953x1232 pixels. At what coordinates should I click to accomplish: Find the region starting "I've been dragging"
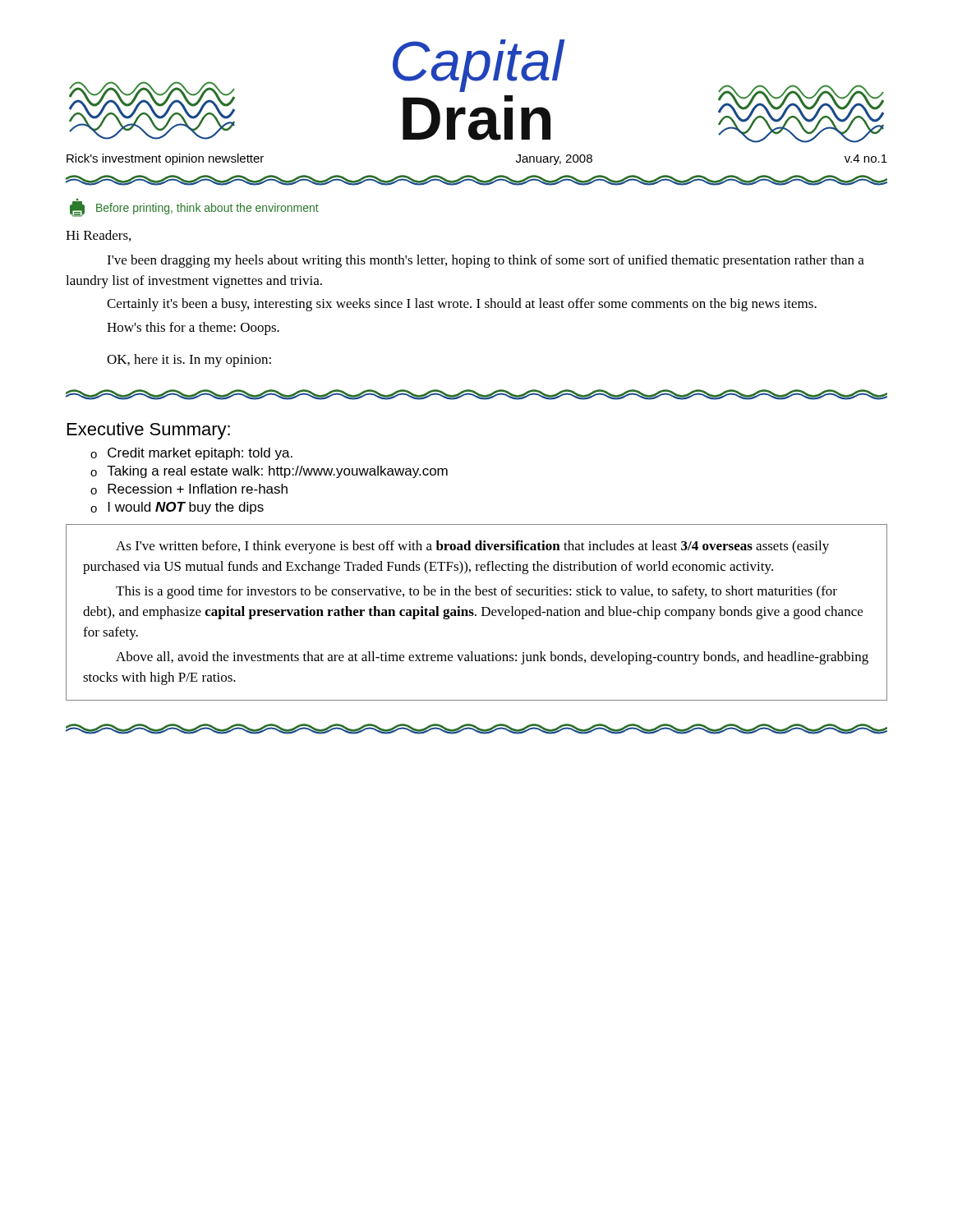(x=476, y=310)
